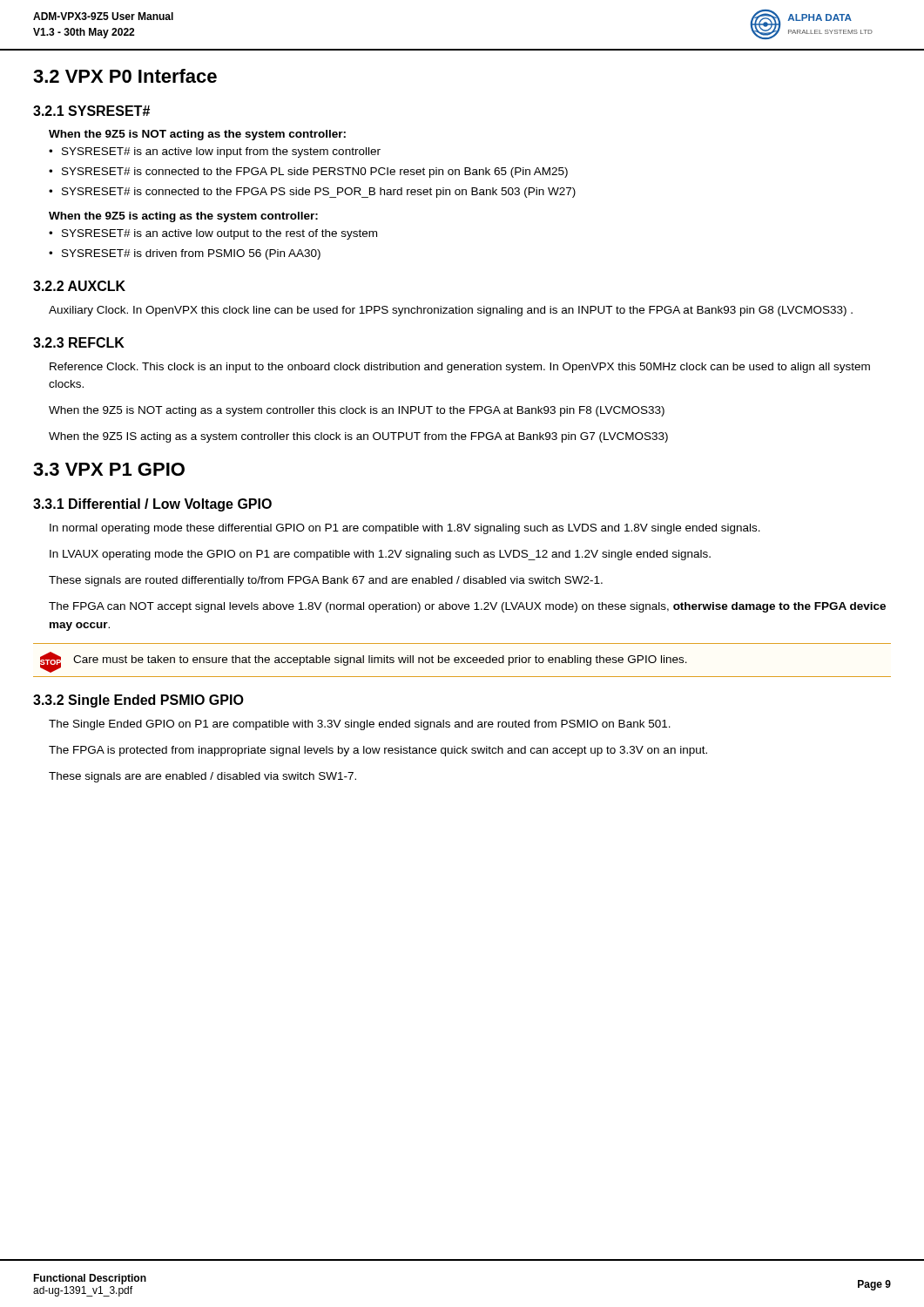Navigate to the passage starting "When the 9Z5 IS"
This screenshot has width=924, height=1307.
pyautogui.click(x=359, y=436)
